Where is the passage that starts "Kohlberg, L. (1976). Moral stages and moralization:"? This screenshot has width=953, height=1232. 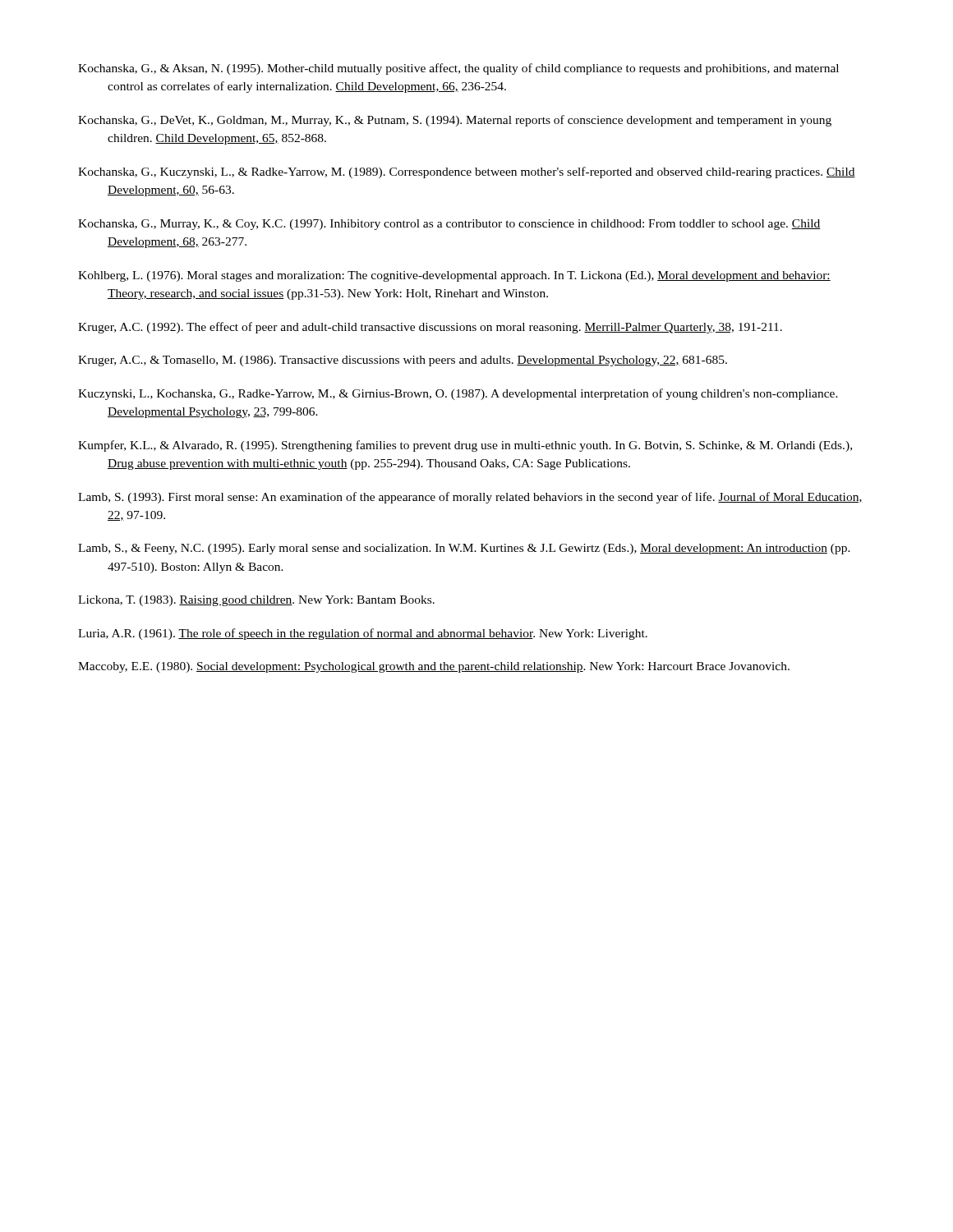point(454,284)
